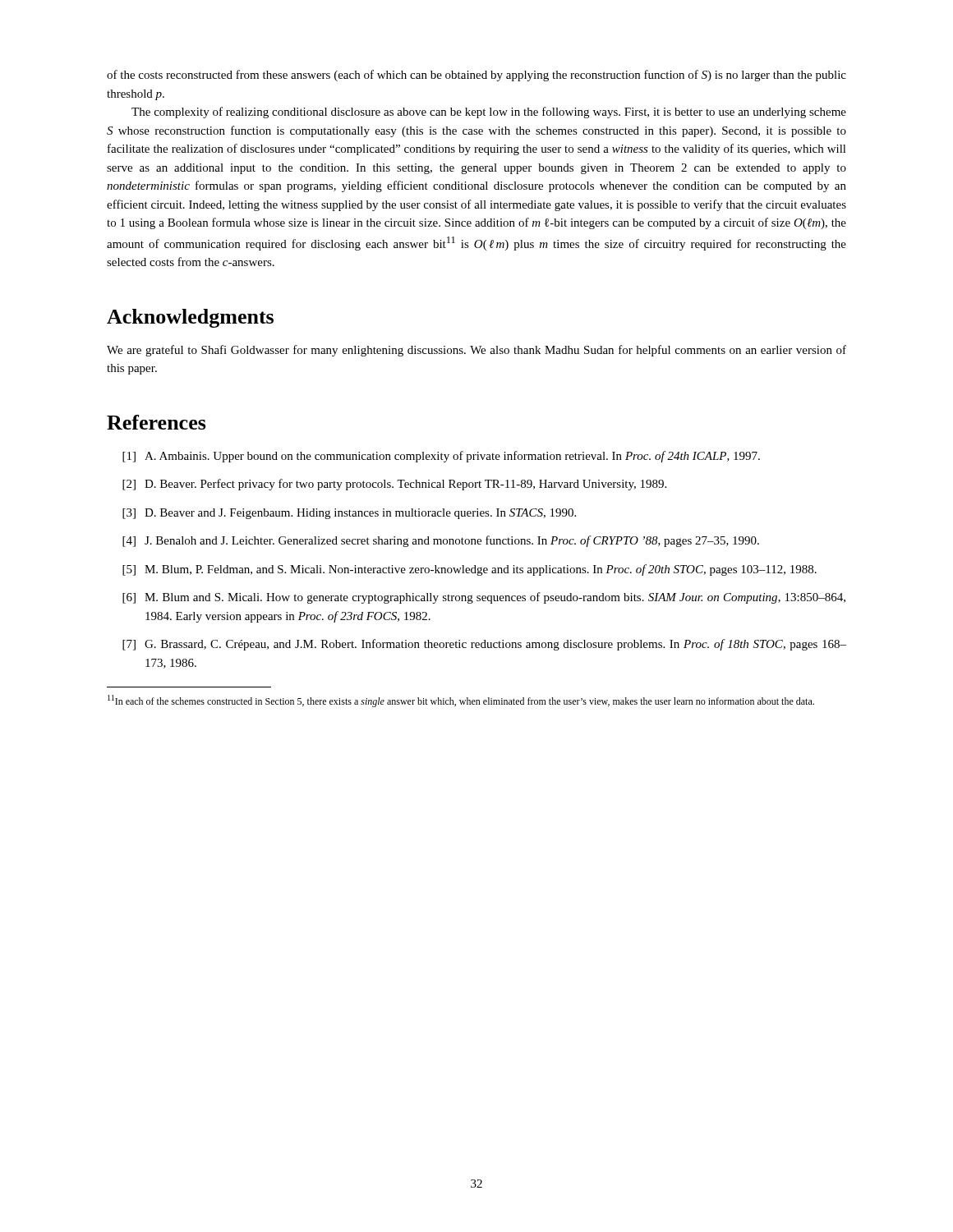Find the text block with the text "of the costs reconstructed from these answers"
The height and width of the screenshot is (1232, 953).
[x=476, y=84]
